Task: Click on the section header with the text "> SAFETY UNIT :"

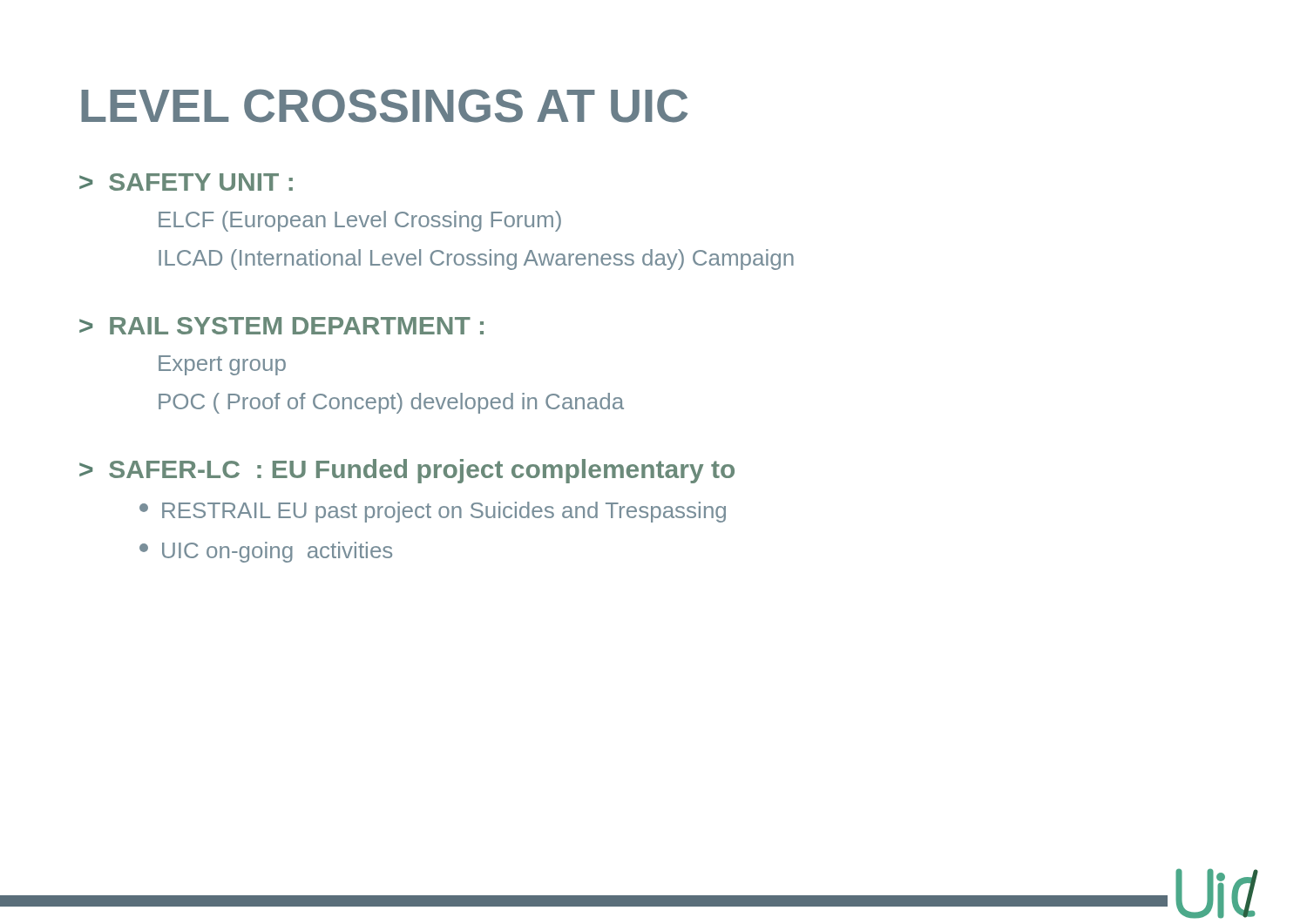Action: pyautogui.click(x=187, y=182)
